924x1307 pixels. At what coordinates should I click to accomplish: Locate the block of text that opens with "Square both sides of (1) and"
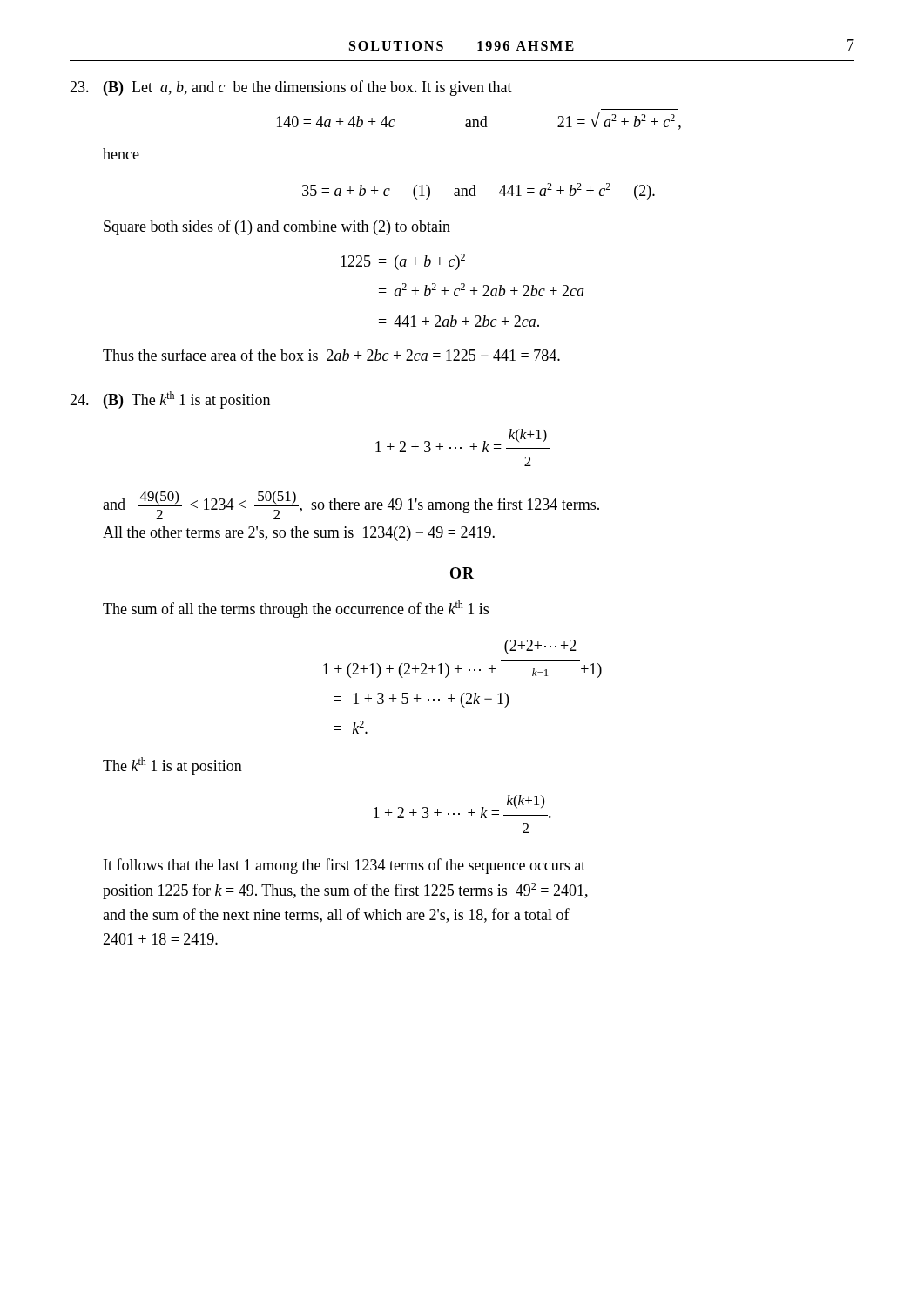[x=276, y=227]
